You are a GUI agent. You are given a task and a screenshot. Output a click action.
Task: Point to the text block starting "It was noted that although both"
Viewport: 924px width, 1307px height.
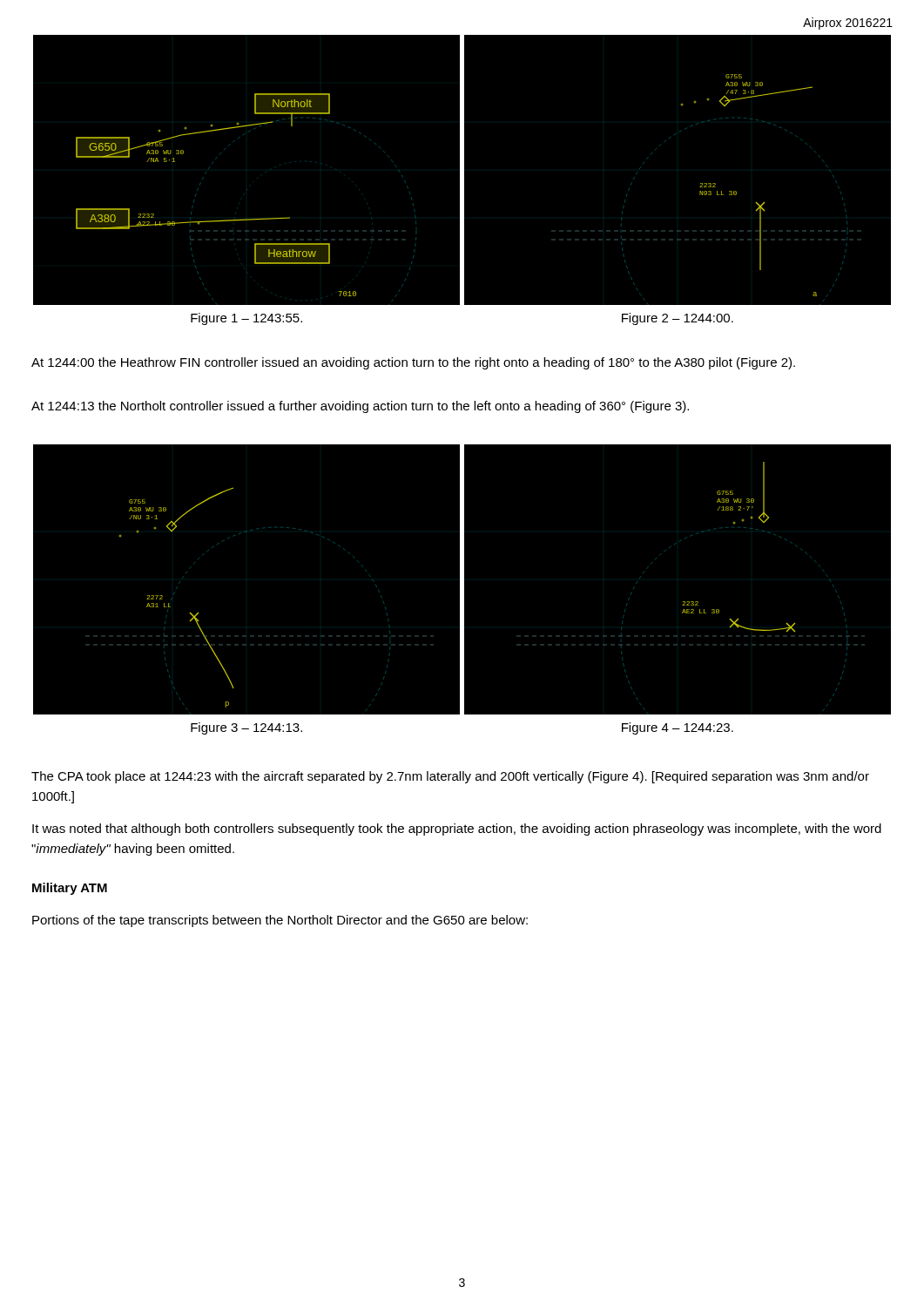pos(457,838)
